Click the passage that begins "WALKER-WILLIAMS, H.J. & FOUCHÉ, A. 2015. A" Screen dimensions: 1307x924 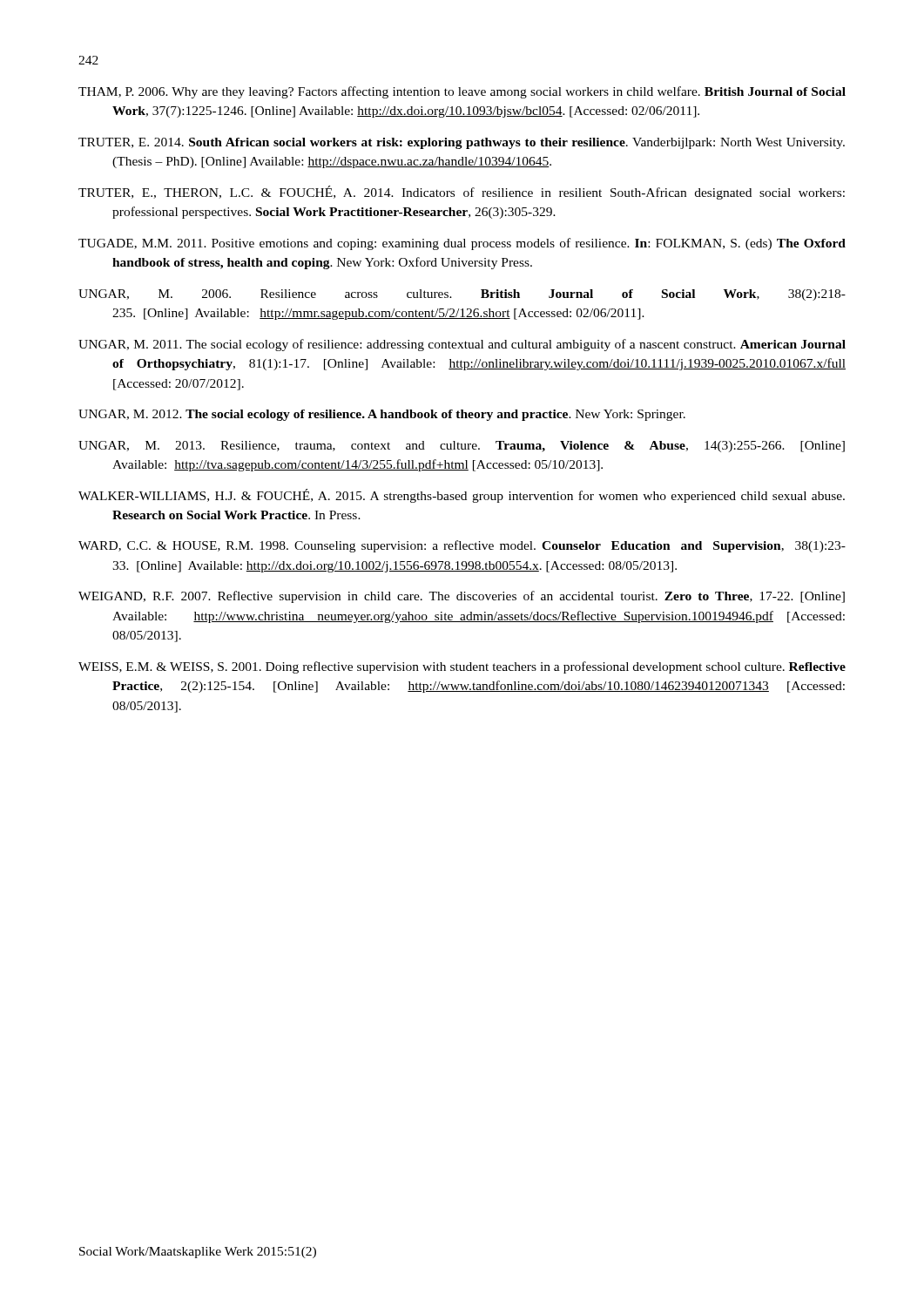click(x=462, y=505)
